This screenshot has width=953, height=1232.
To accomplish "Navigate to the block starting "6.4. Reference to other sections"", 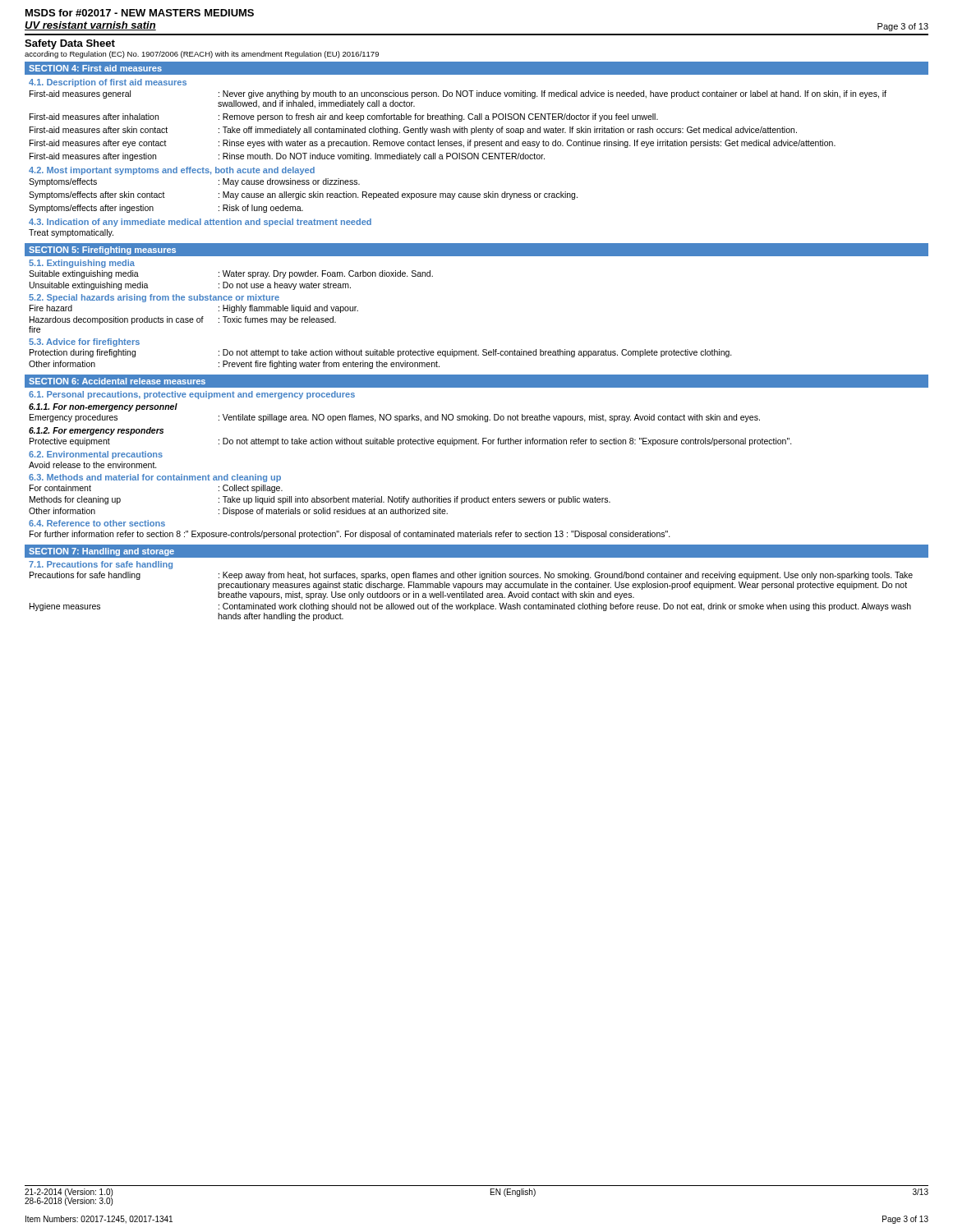I will click(97, 523).
